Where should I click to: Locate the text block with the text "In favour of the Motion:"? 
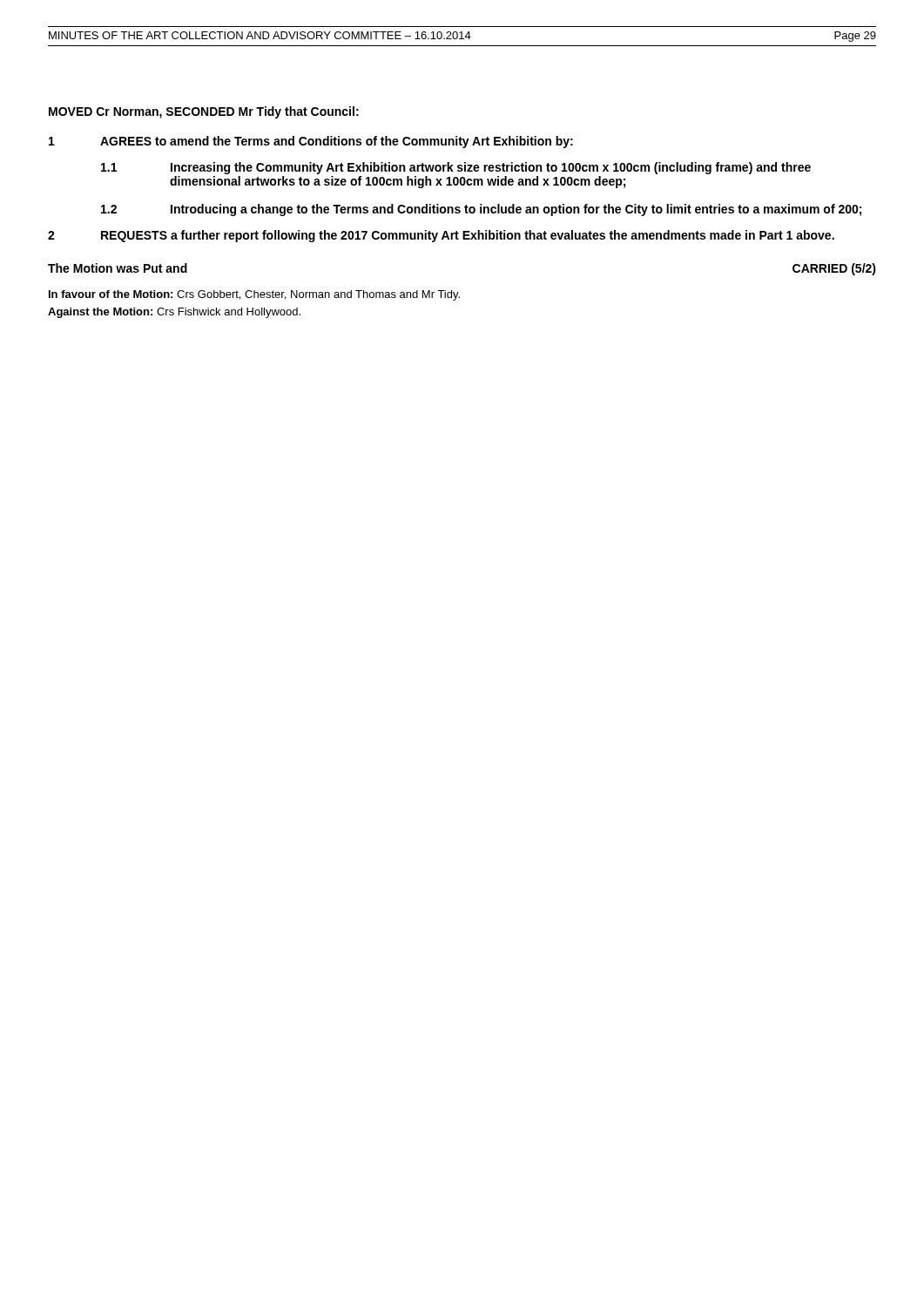254,303
